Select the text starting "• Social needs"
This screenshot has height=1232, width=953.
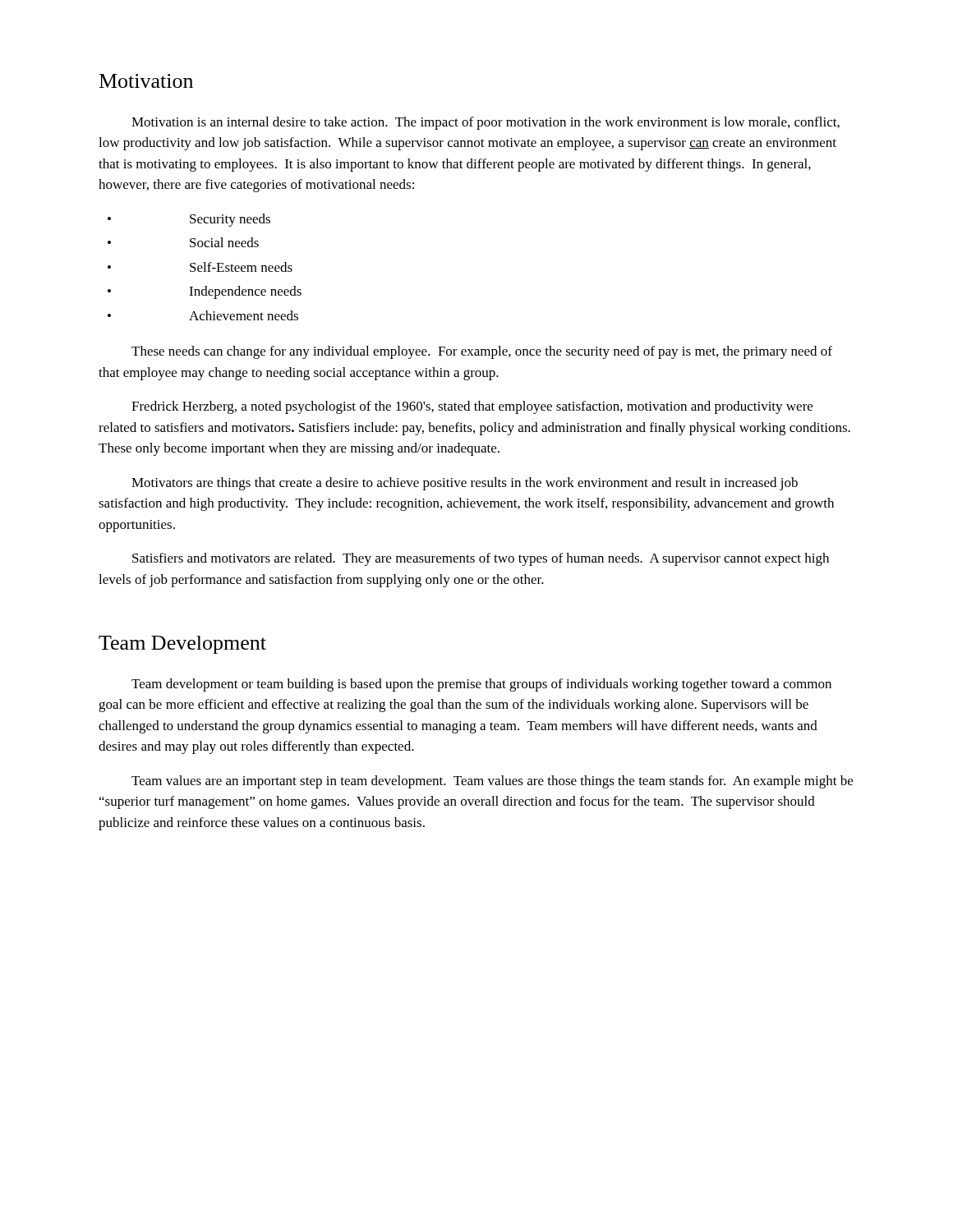(x=109, y=242)
